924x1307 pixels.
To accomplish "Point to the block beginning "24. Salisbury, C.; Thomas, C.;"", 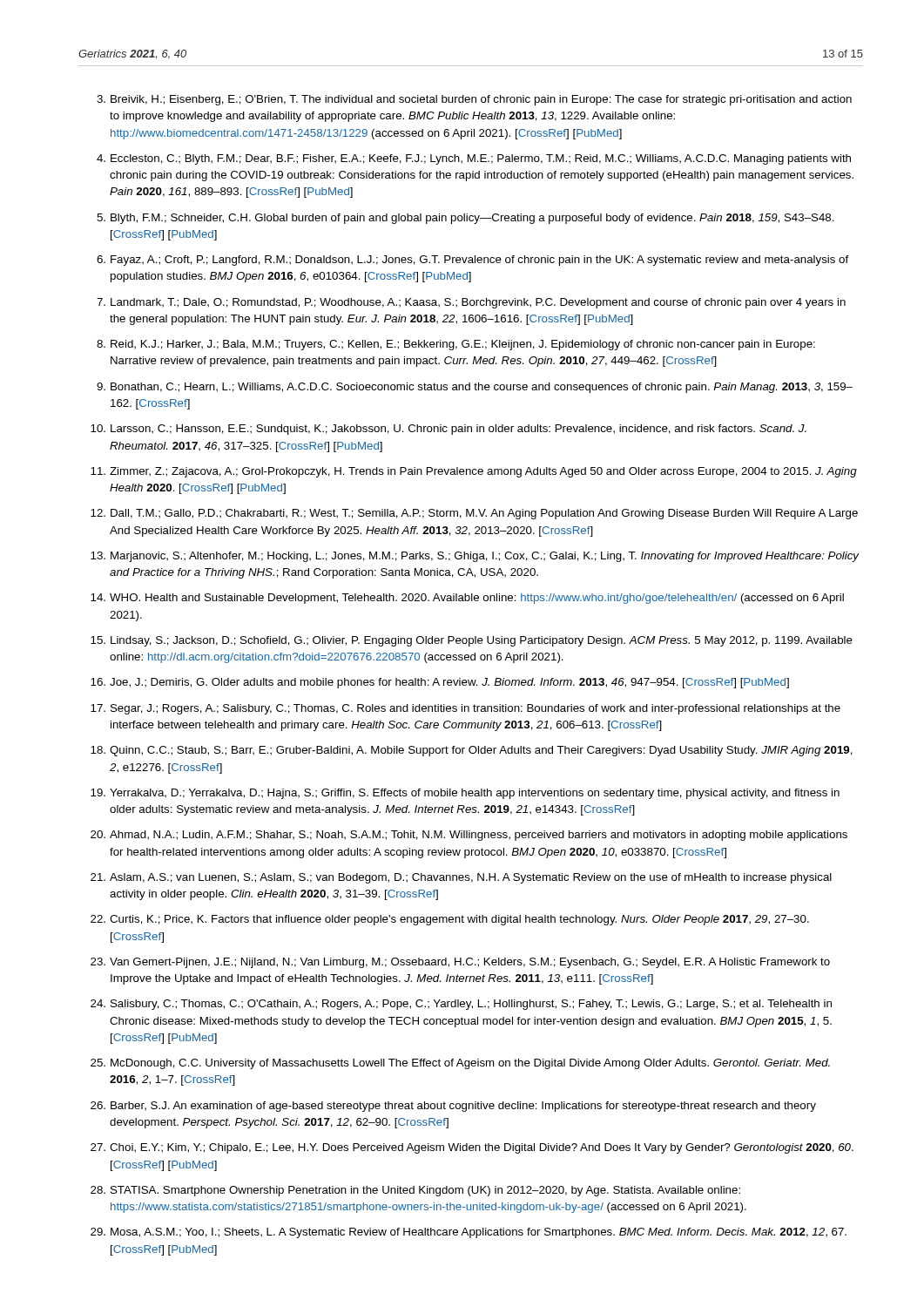I will 471,1021.
